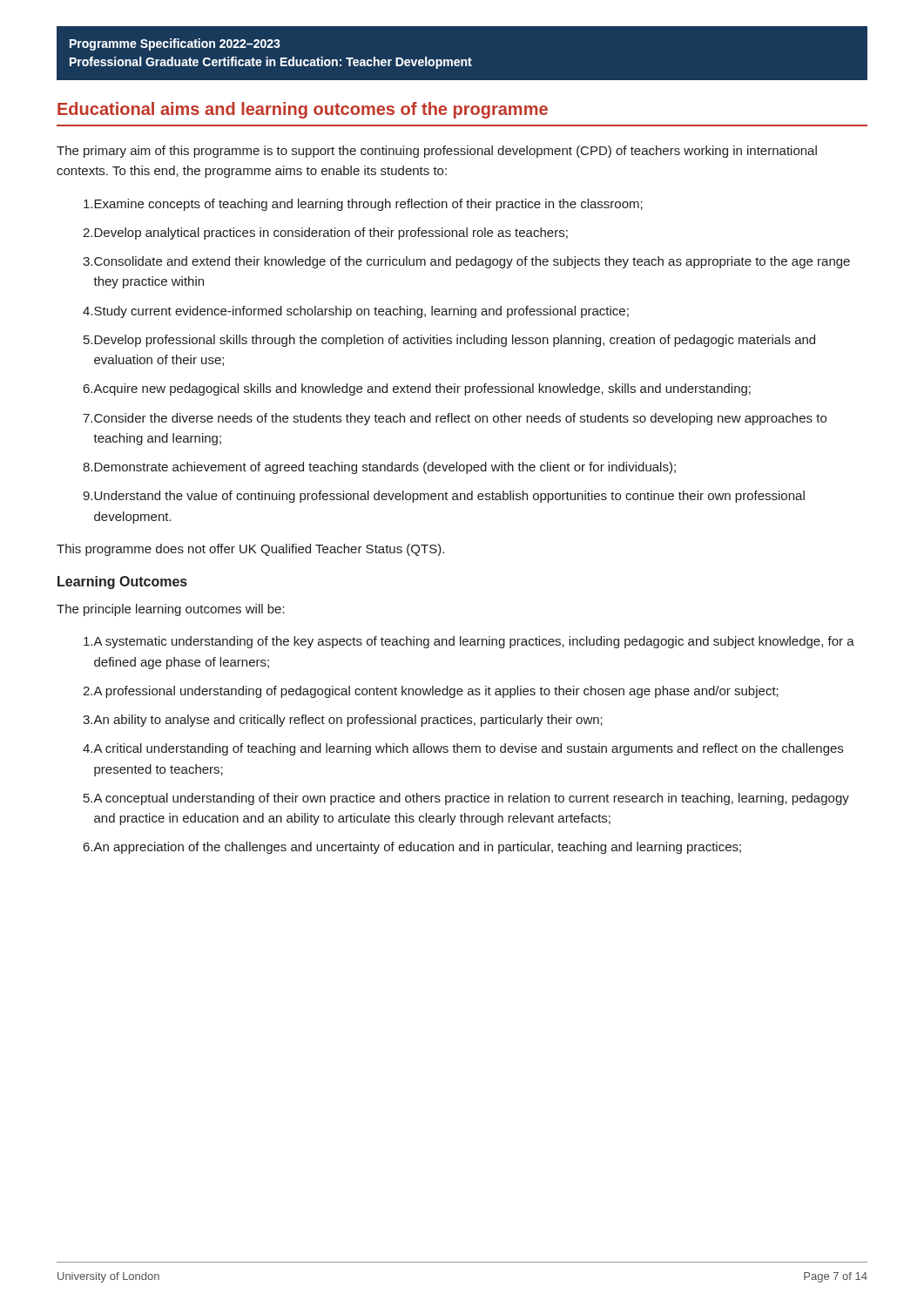Find the text block containing "This programme does not offer"
This screenshot has width=924, height=1307.
[251, 548]
